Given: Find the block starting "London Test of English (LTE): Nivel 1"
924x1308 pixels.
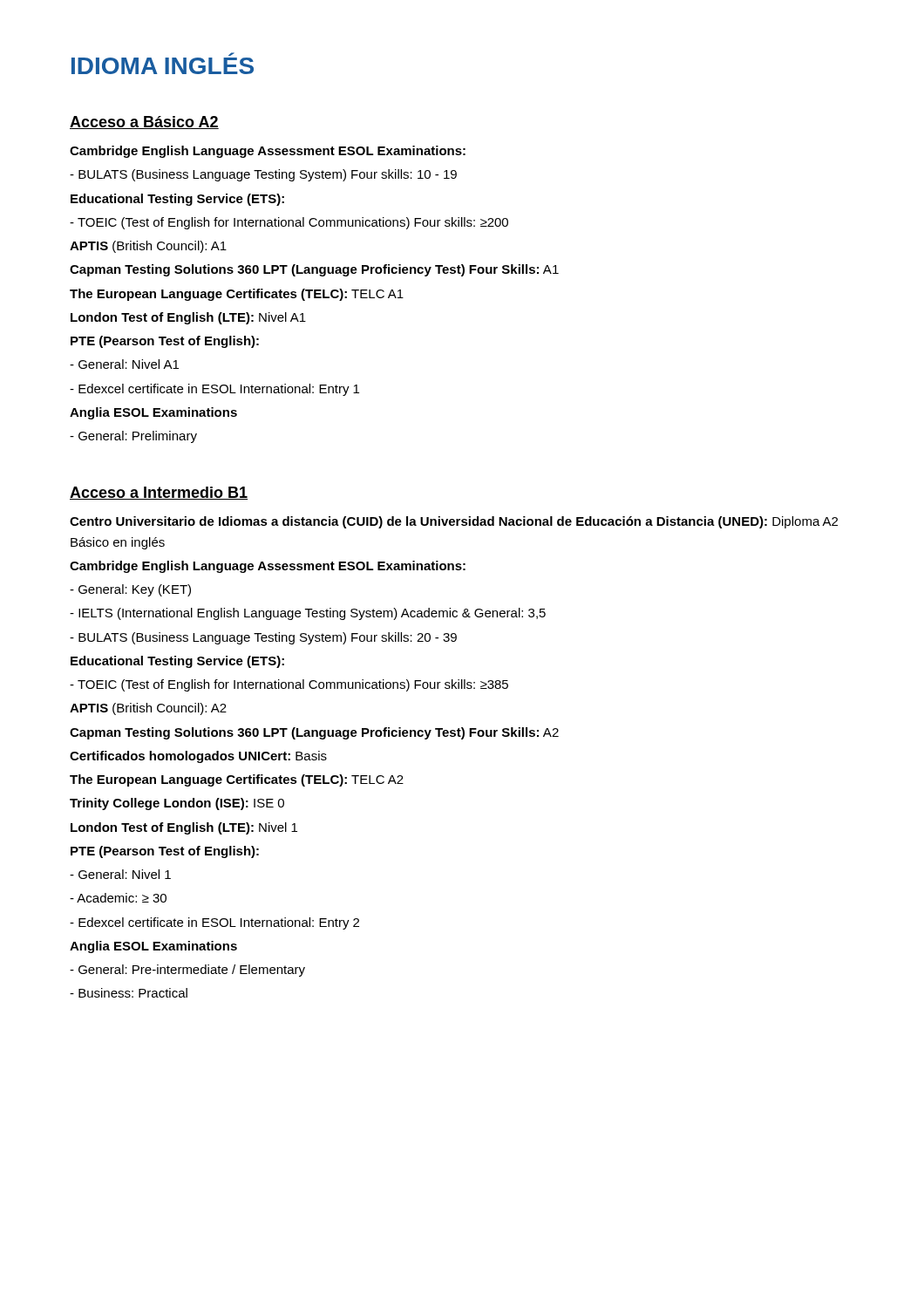Looking at the screenshot, I should (x=184, y=827).
